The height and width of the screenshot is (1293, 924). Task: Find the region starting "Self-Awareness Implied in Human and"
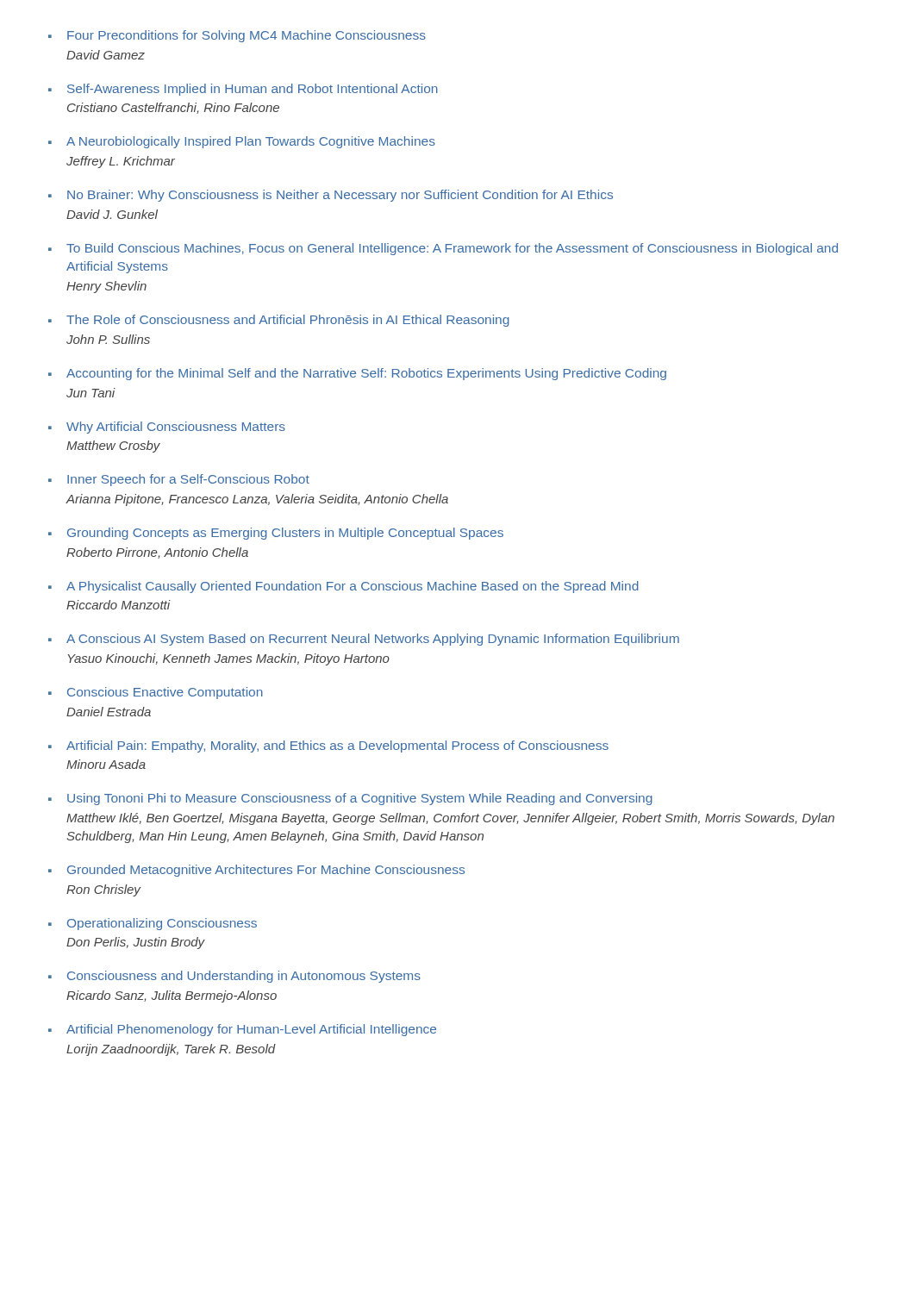[243, 90]
